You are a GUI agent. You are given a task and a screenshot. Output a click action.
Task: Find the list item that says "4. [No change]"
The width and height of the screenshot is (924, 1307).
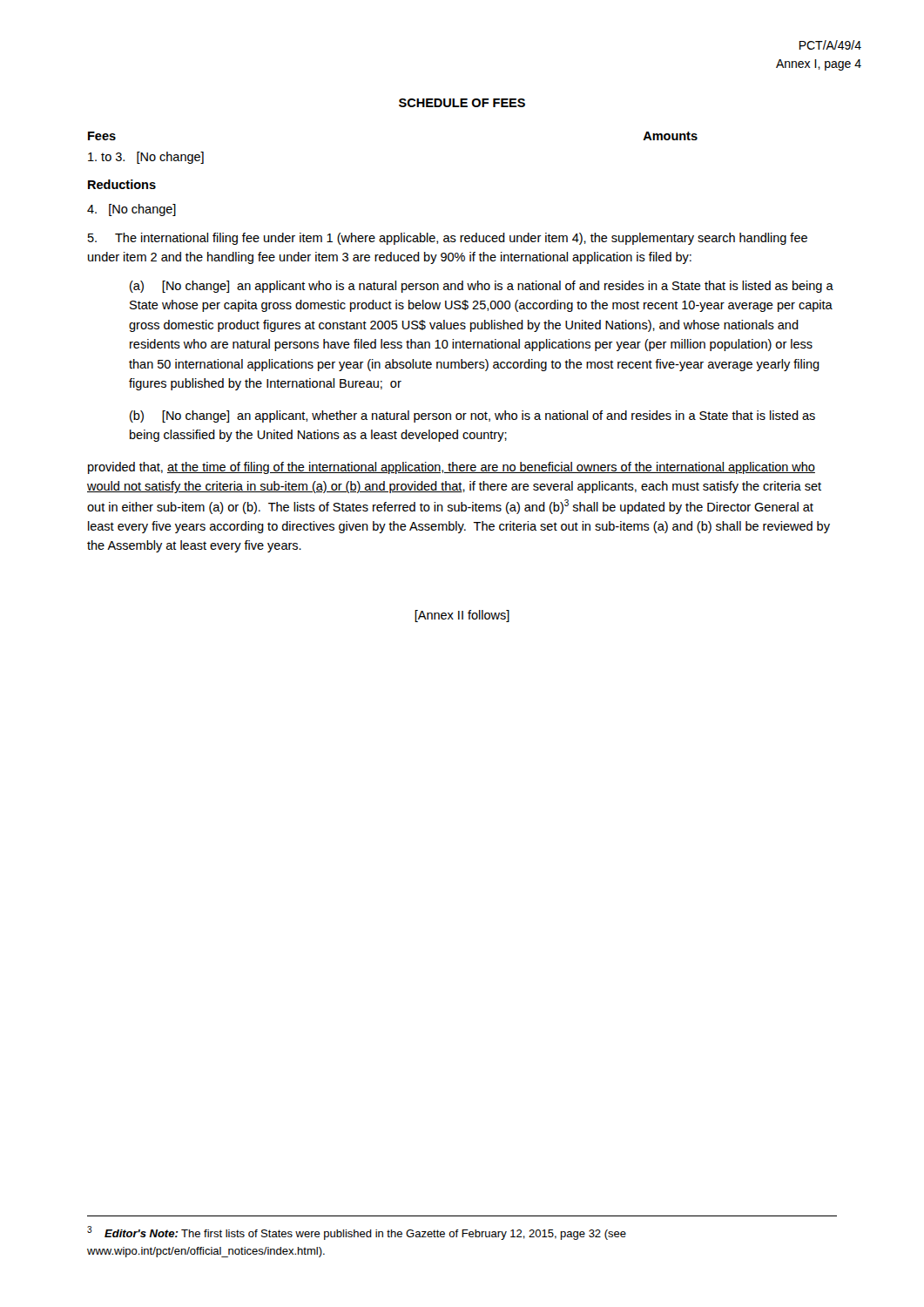point(132,209)
